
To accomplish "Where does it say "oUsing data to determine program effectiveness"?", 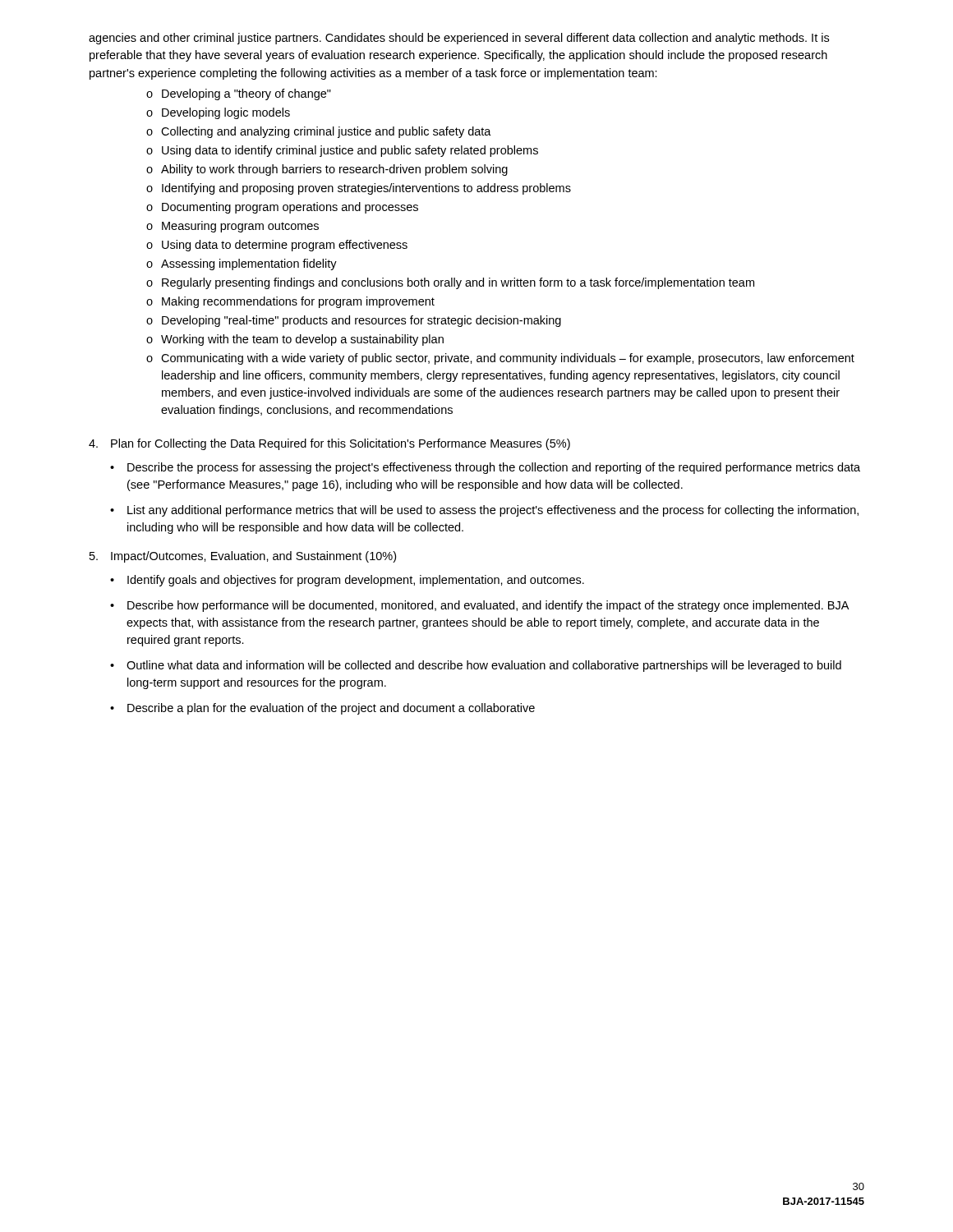I will (x=277, y=246).
